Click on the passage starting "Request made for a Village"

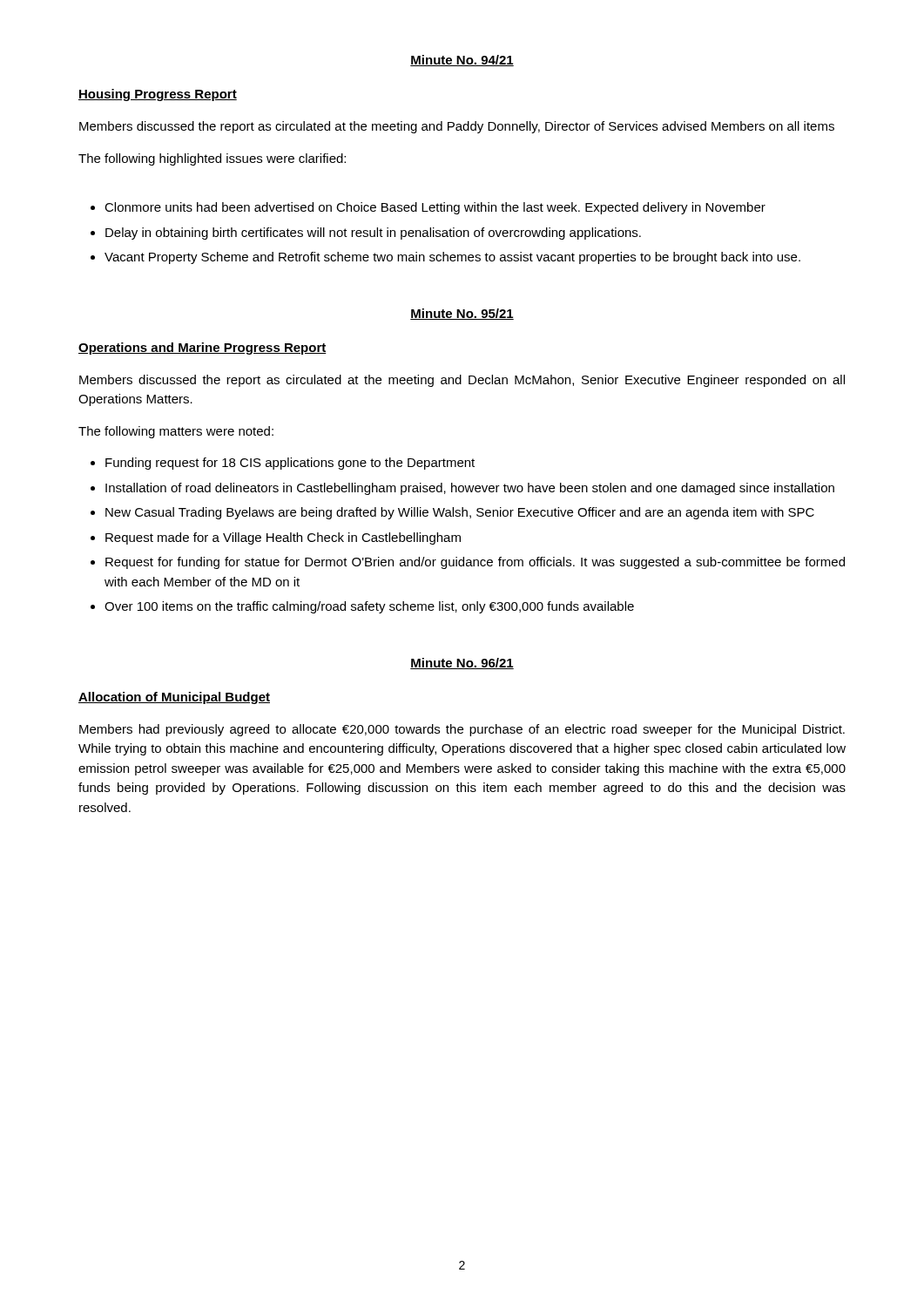point(283,537)
